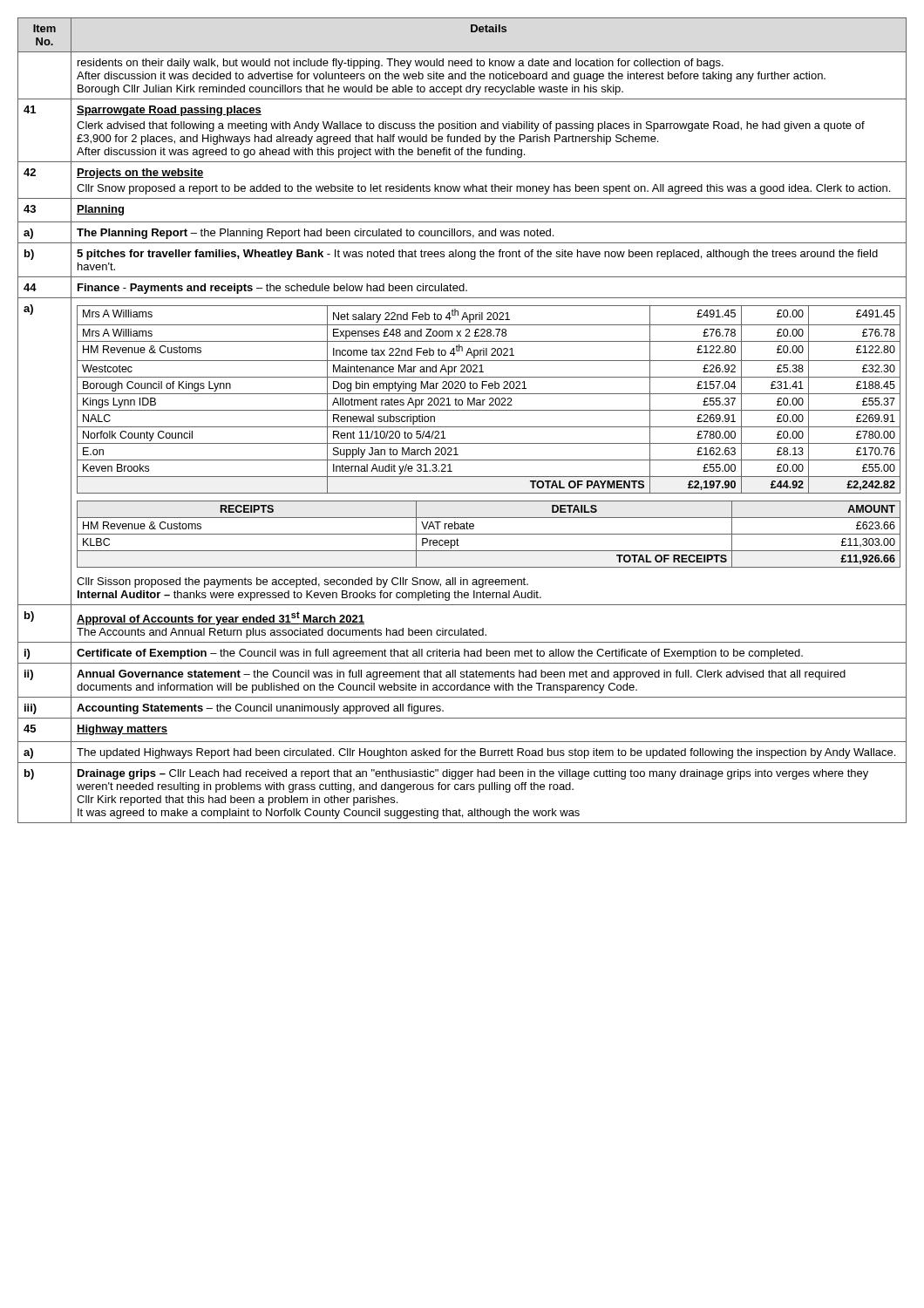Click the passage that begins "Finance - Payments and receipts – the"

click(x=272, y=287)
